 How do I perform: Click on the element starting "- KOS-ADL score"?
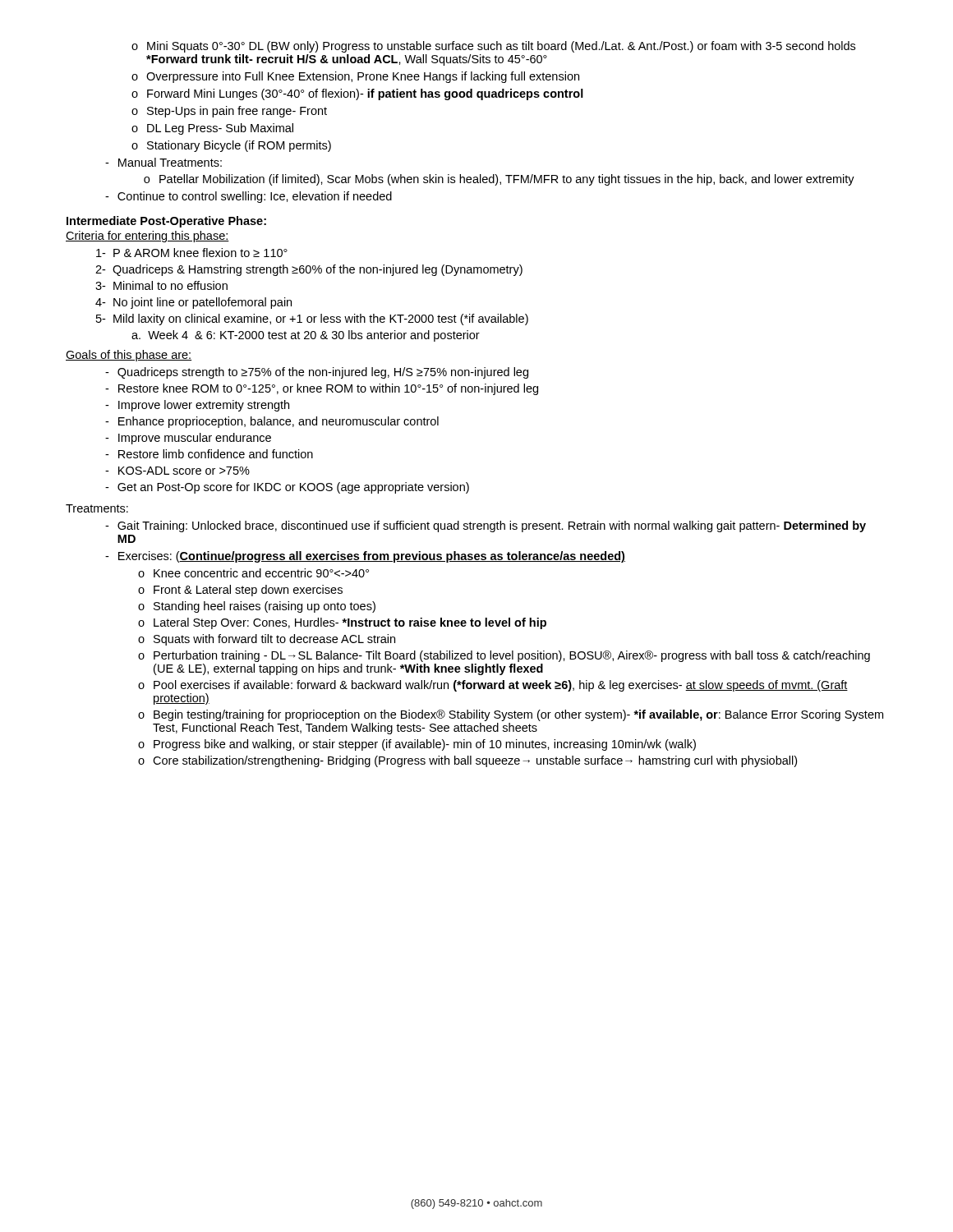coord(177,471)
